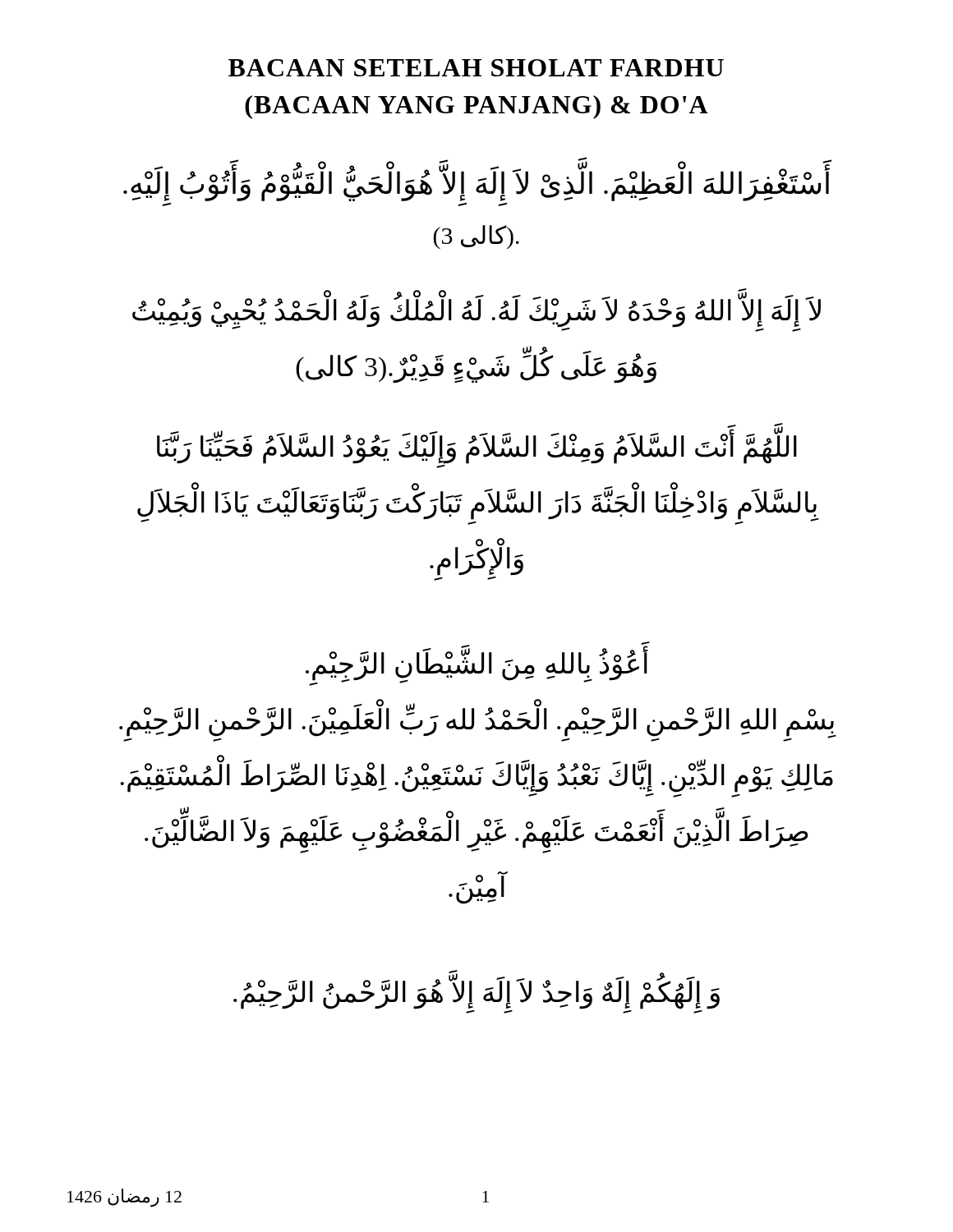This screenshot has height=1232, width=953.
Task: Find the region starting "أَسْتَغْفِرَاللهَ الْعَظِيْمَ. الَّذِىْ لاَ"
Action: click(x=476, y=213)
